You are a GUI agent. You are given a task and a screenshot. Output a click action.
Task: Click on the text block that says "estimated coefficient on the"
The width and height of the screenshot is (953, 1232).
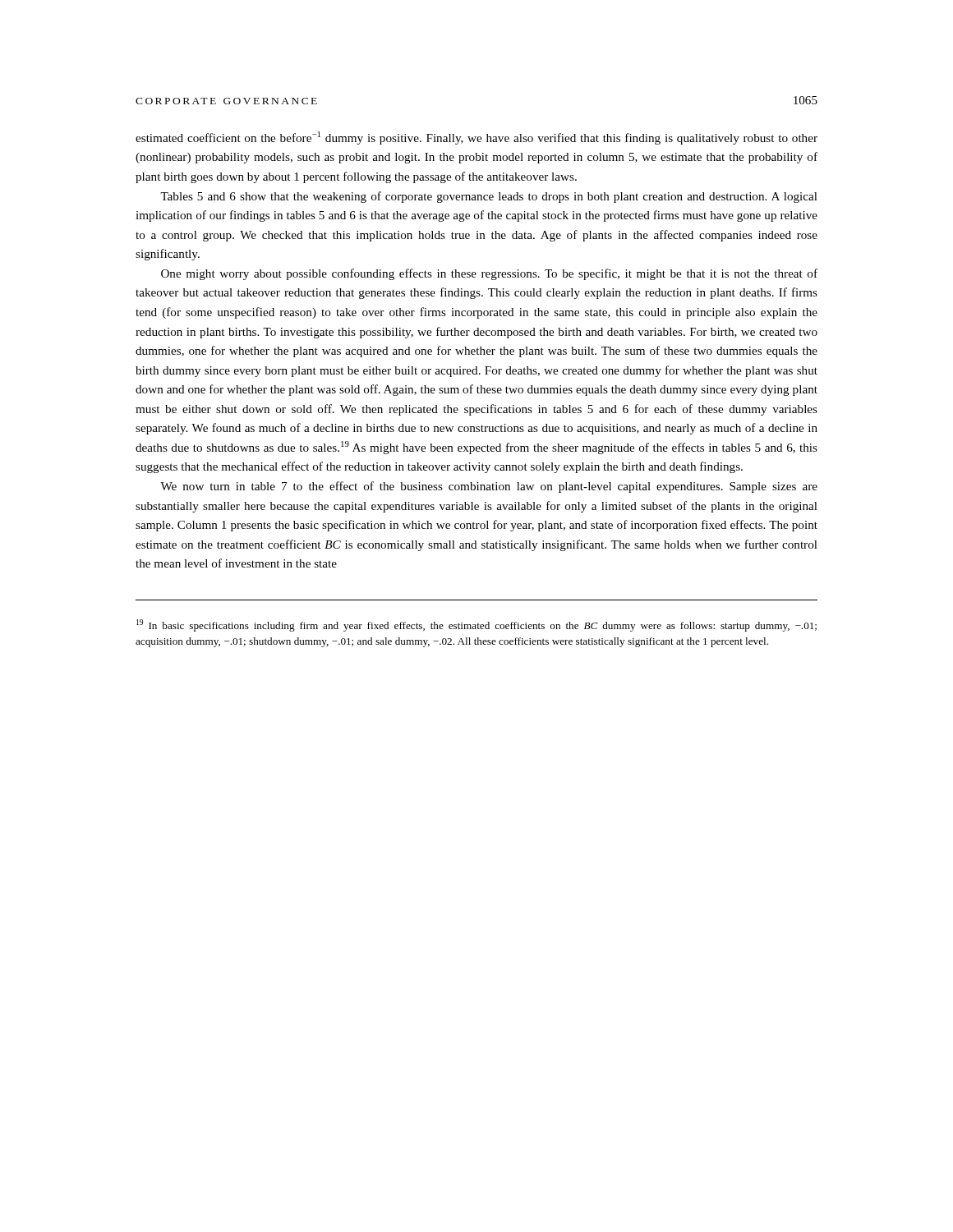coord(476,157)
